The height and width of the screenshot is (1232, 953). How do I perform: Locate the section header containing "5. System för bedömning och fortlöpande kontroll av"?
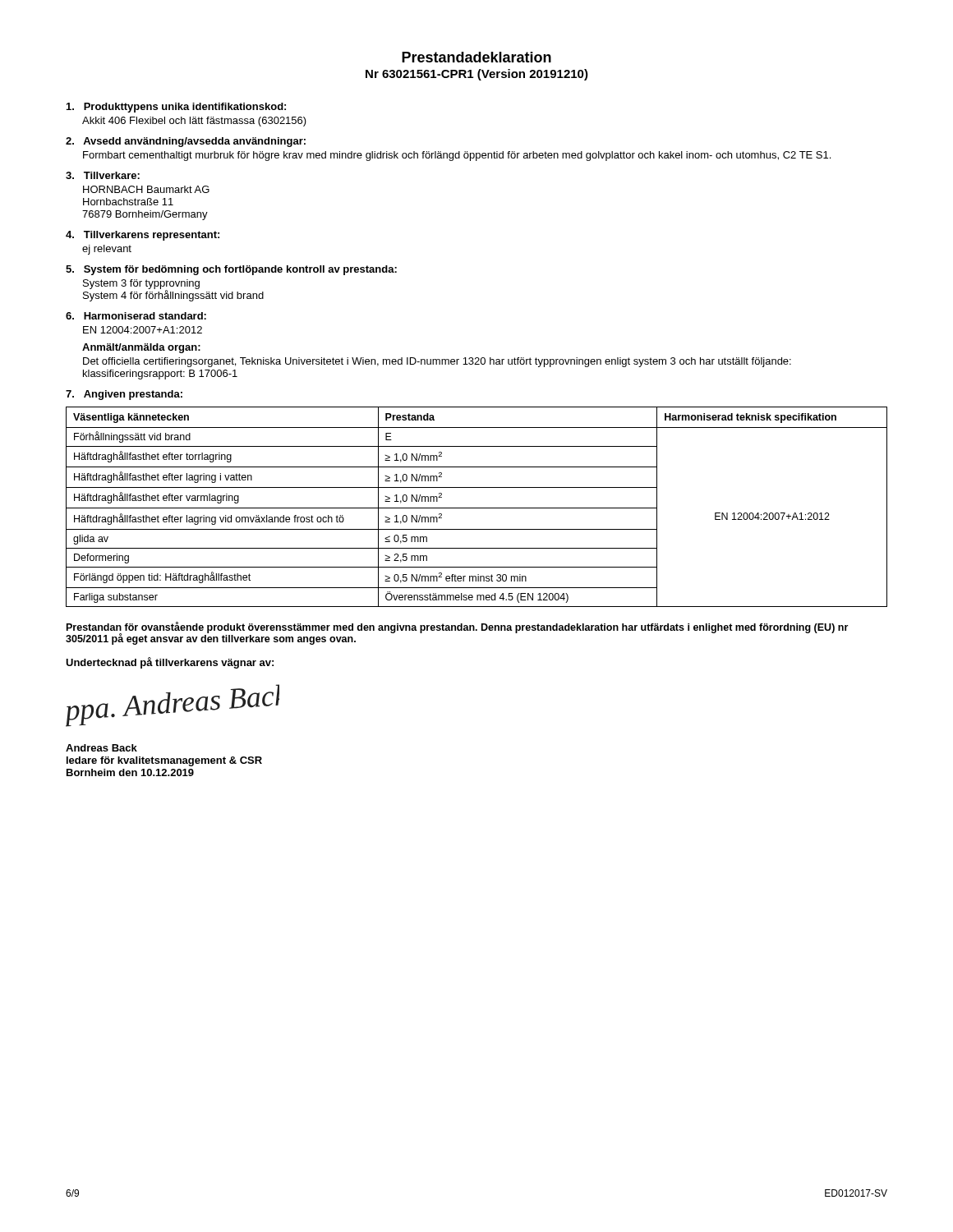coord(232,269)
